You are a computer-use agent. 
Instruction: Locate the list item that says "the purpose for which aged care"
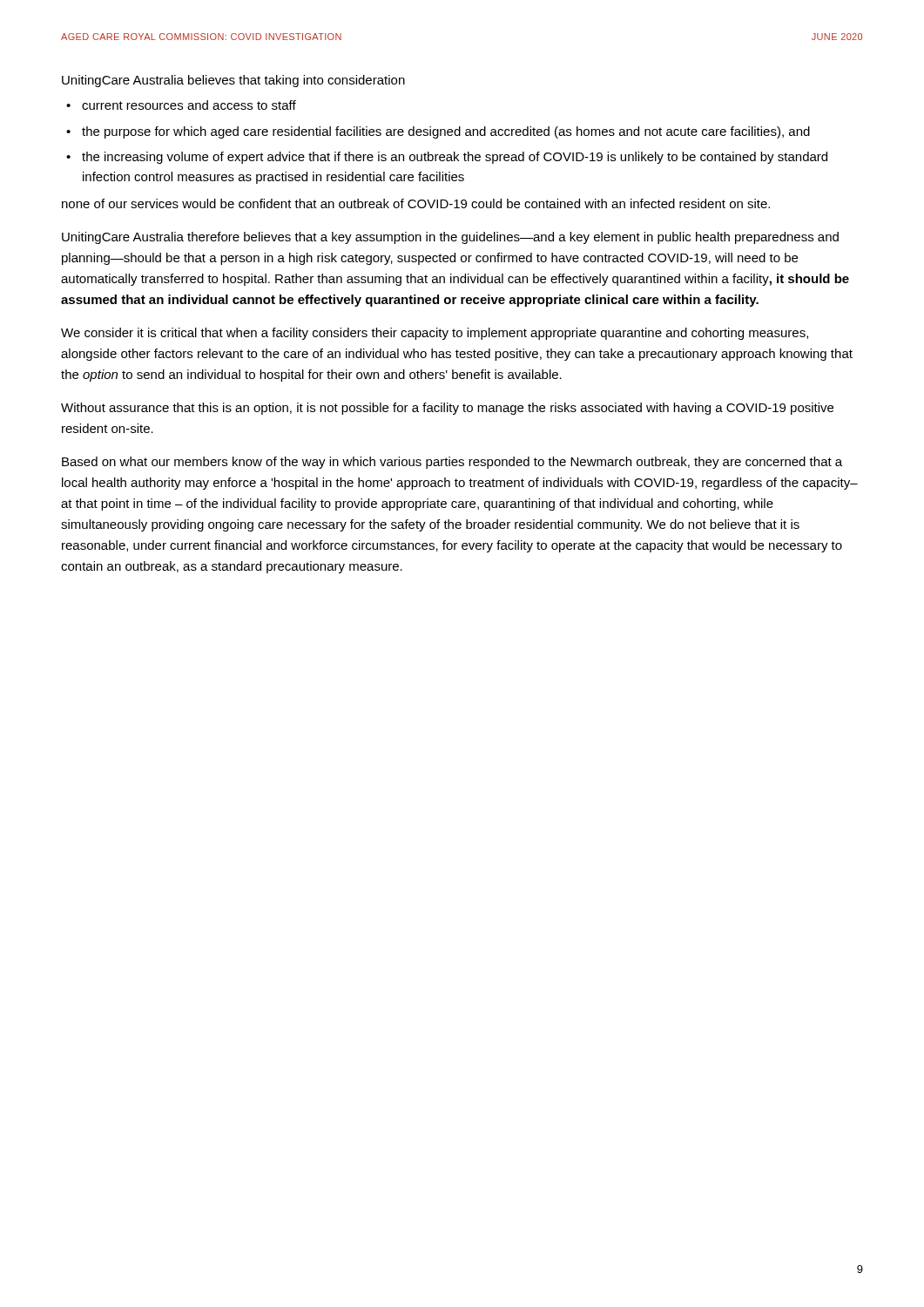pyautogui.click(x=446, y=131)
